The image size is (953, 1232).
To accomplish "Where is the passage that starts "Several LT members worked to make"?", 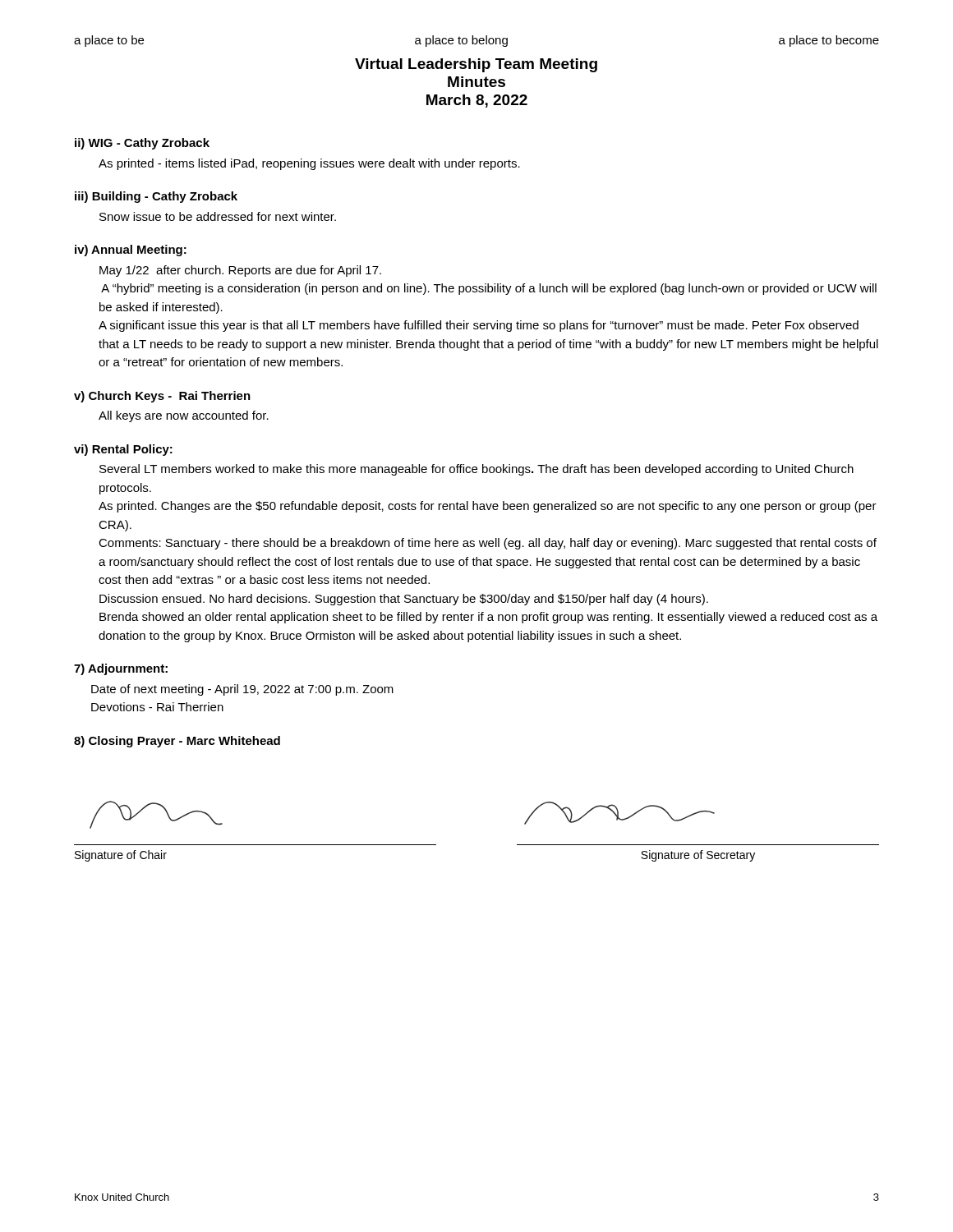I will click(488, 552).
